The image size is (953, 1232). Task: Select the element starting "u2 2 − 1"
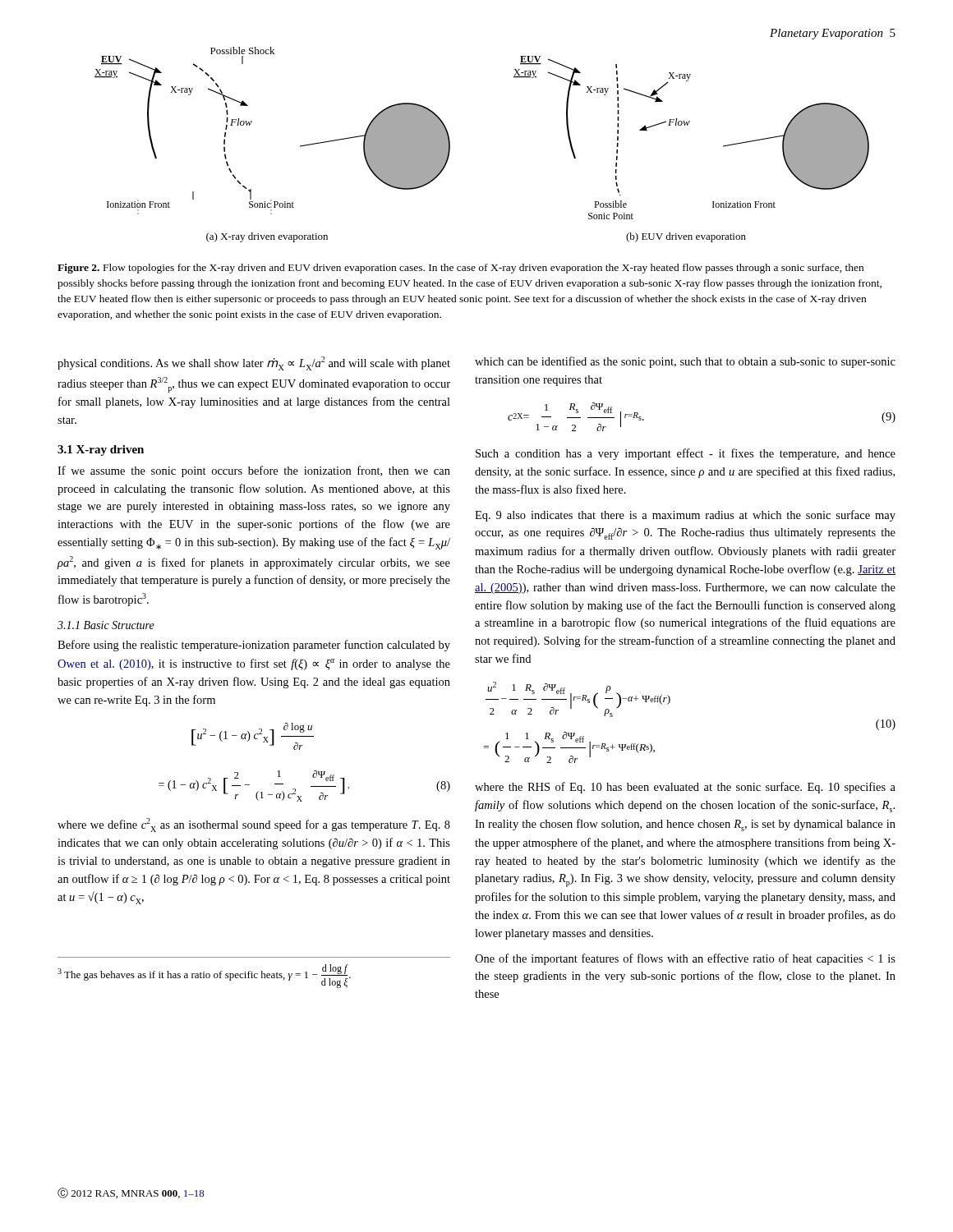click(x=578, y=699)
